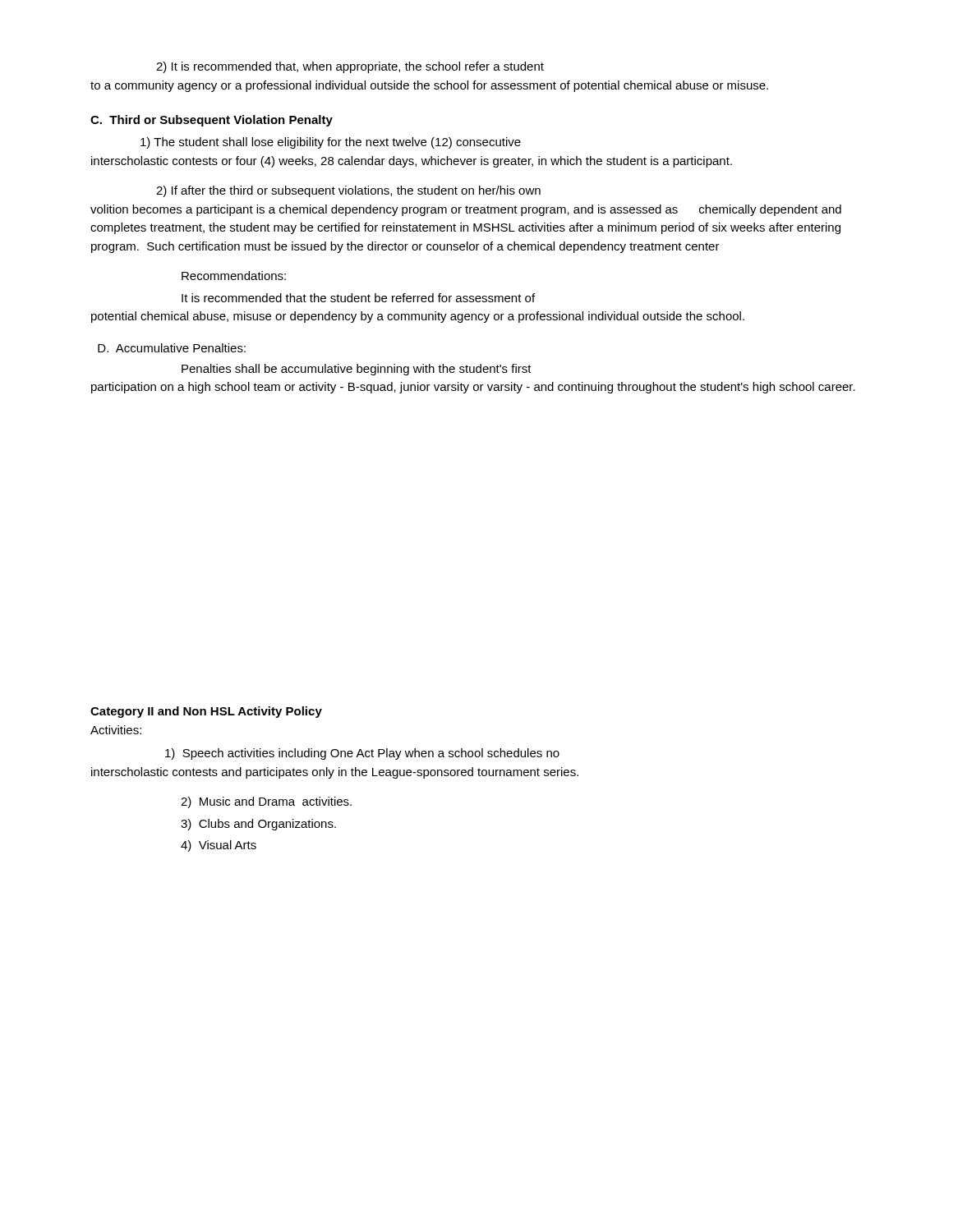
Task: Where is the passage that starts "2) It is"?
Action: 476,75
